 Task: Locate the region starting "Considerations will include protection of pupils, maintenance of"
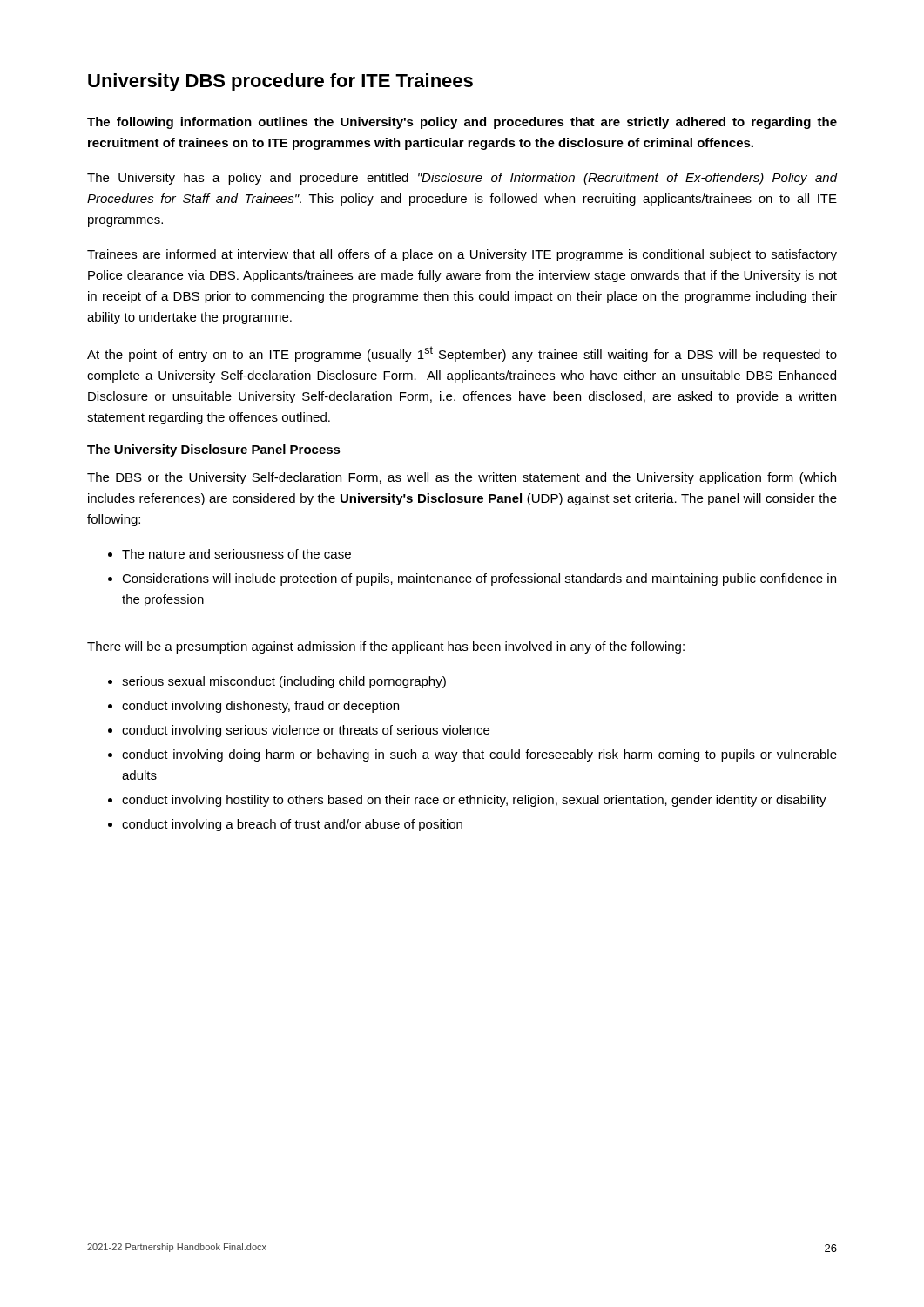pos(479,589)
